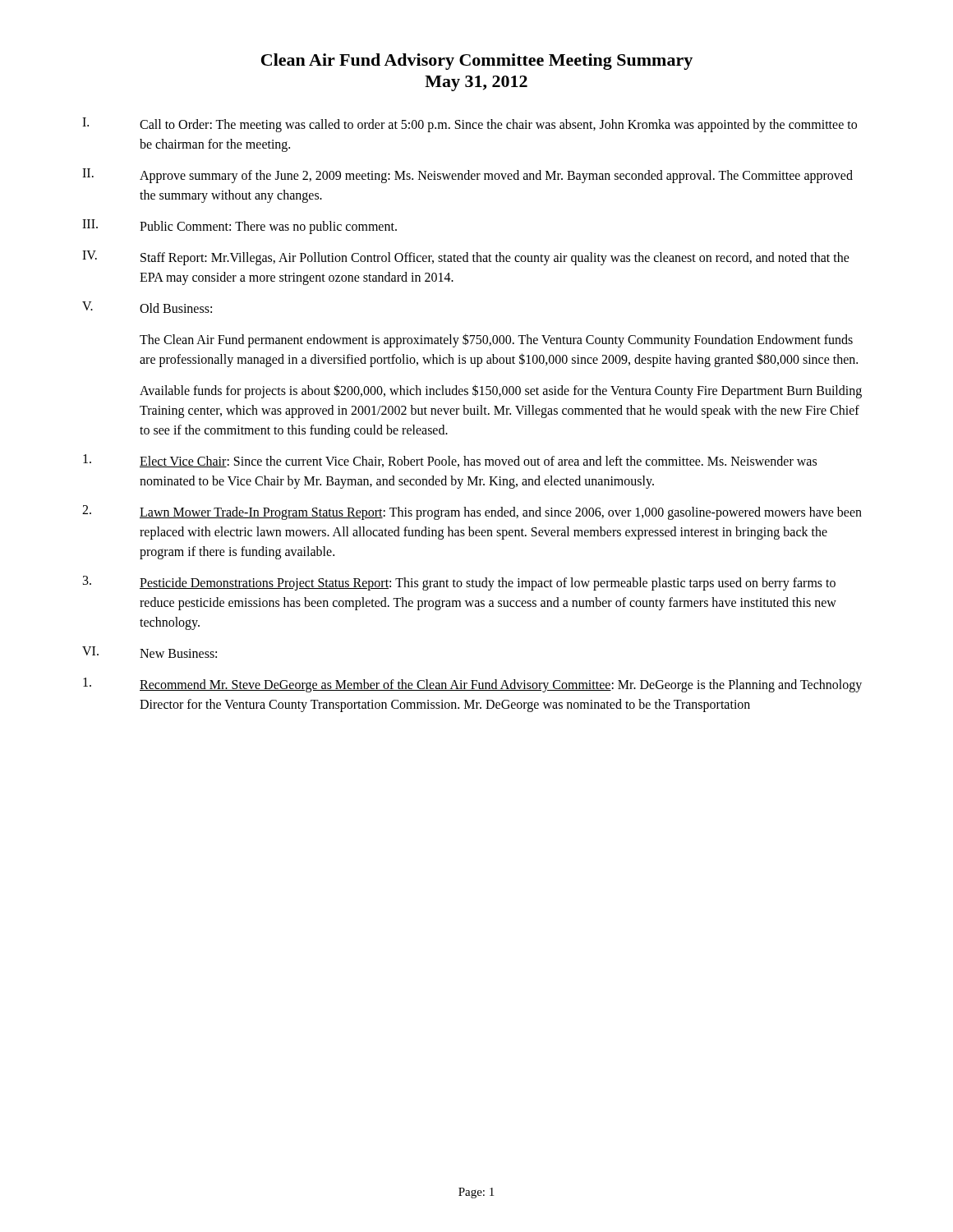Select the region starting "Clean Air Fund Advisory"
This screenshot has width=953, height=1232.
click(x=476, y=71)
